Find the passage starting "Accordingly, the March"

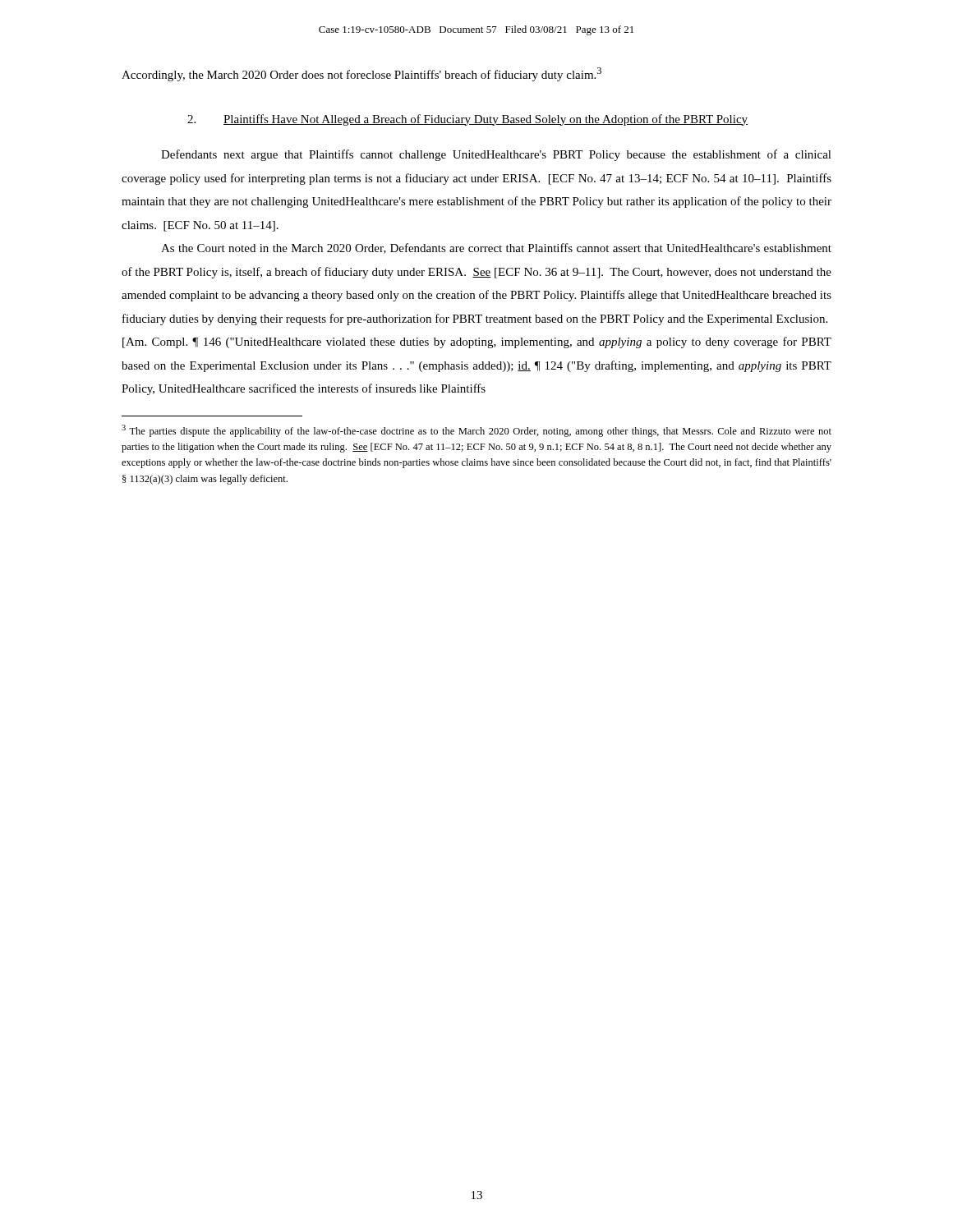point(362,73)
